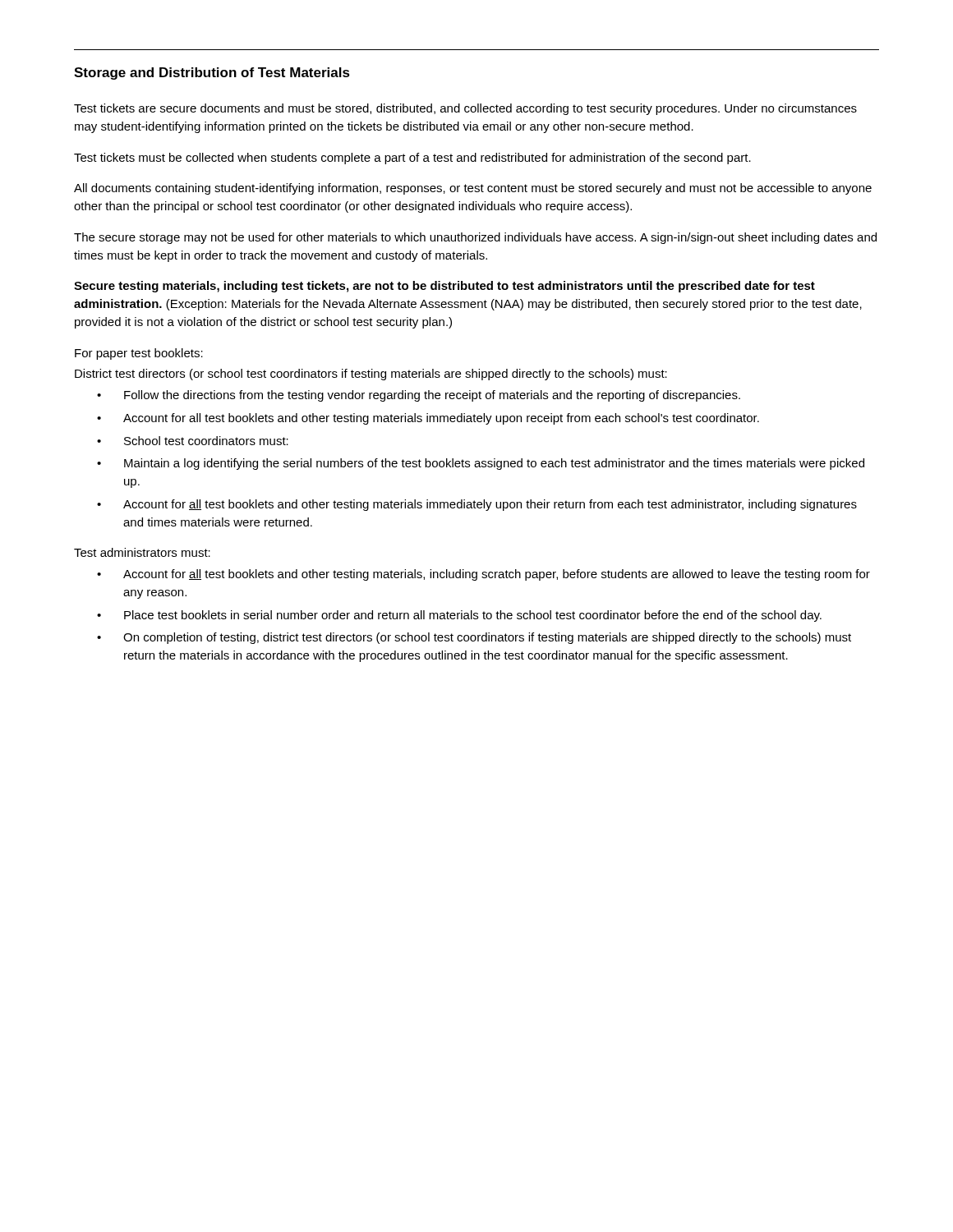
Task: Select the region starting "•Place test booklets in serial"
Action: pos(488,615)
